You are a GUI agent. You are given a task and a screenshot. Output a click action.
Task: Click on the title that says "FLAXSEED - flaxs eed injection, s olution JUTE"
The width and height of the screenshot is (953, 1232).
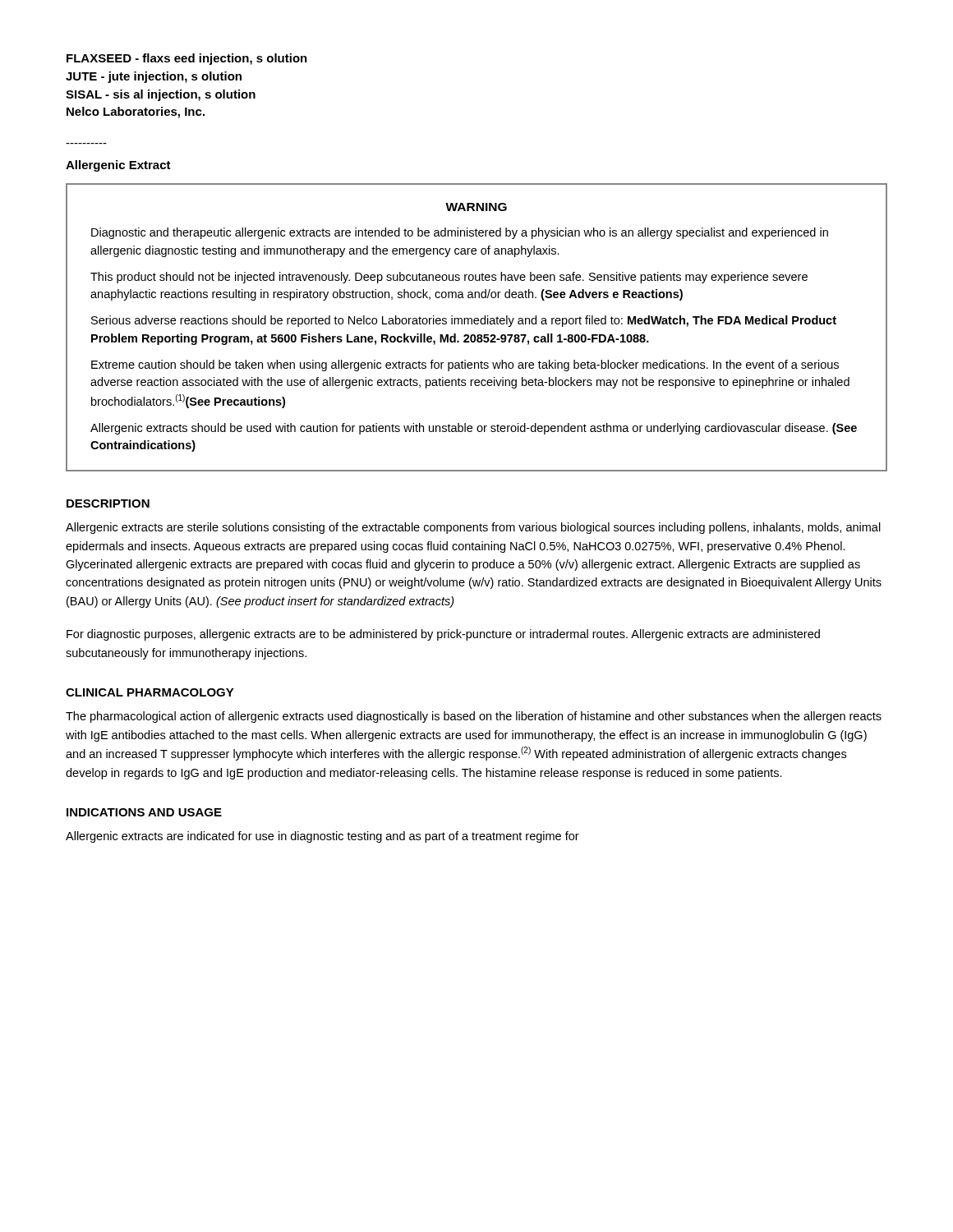187,59
